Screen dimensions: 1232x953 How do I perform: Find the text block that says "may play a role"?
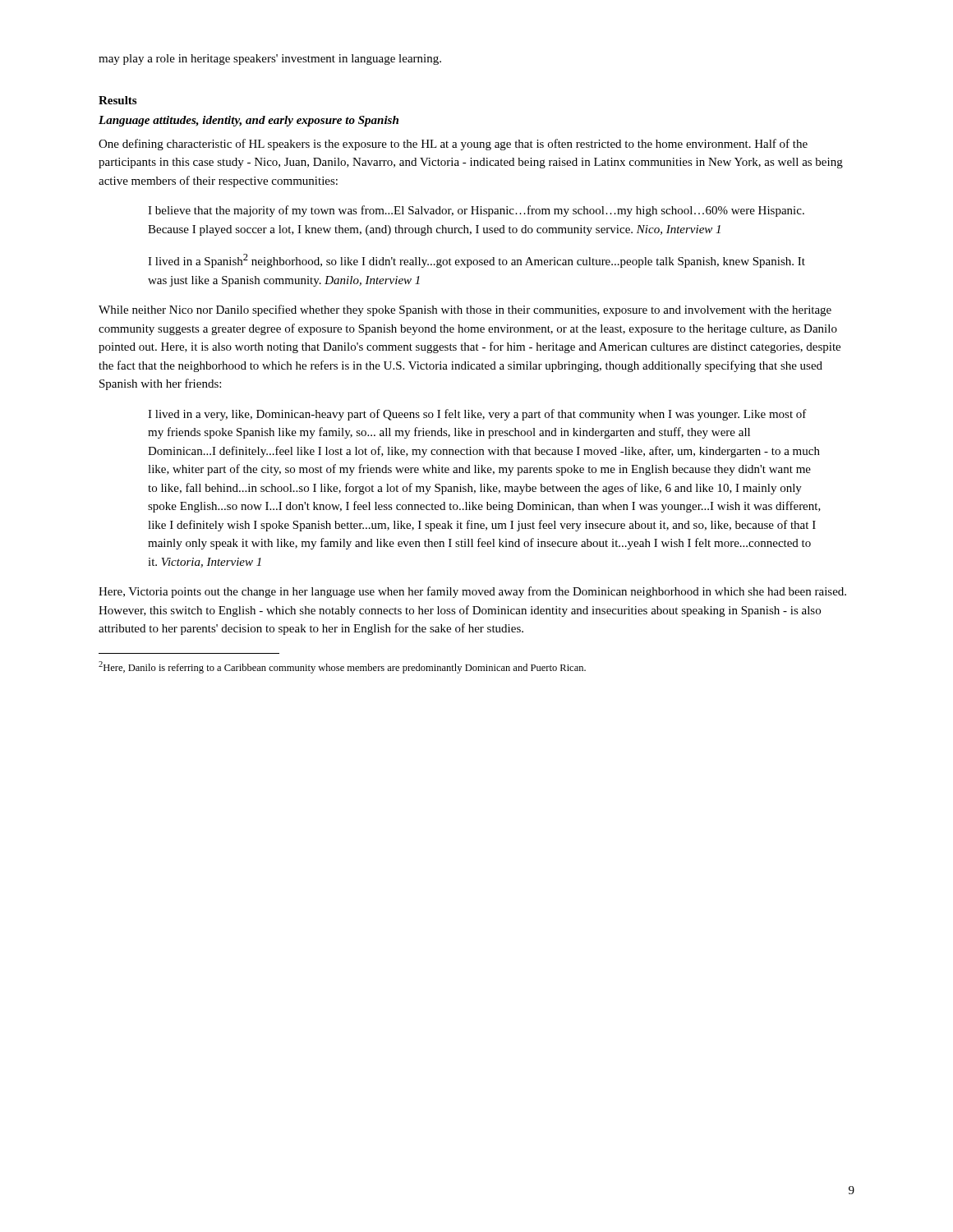click(x=270, y=58)
